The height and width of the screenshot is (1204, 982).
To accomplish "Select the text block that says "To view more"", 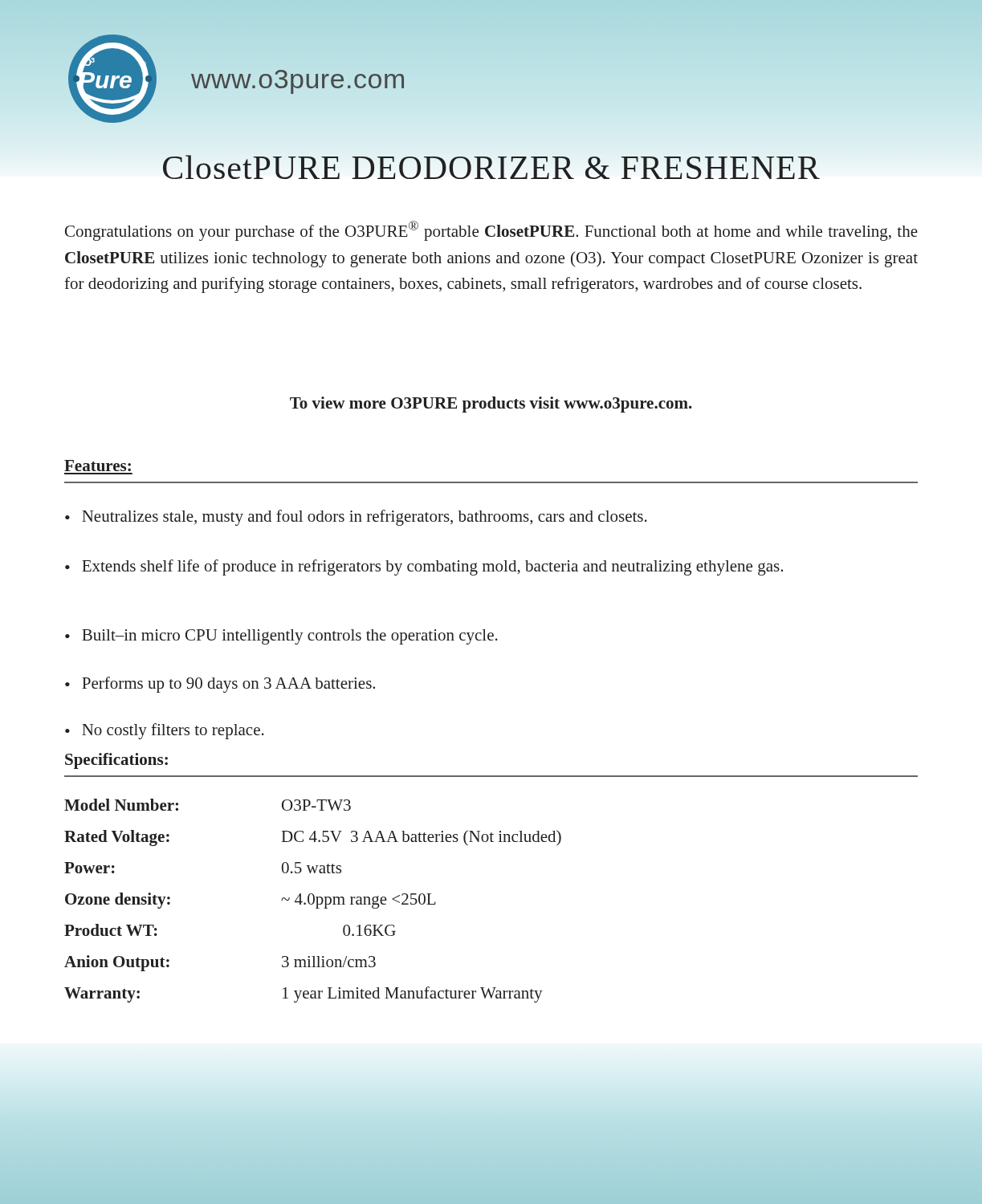I will pyautogui.click(x=491, y=403).
